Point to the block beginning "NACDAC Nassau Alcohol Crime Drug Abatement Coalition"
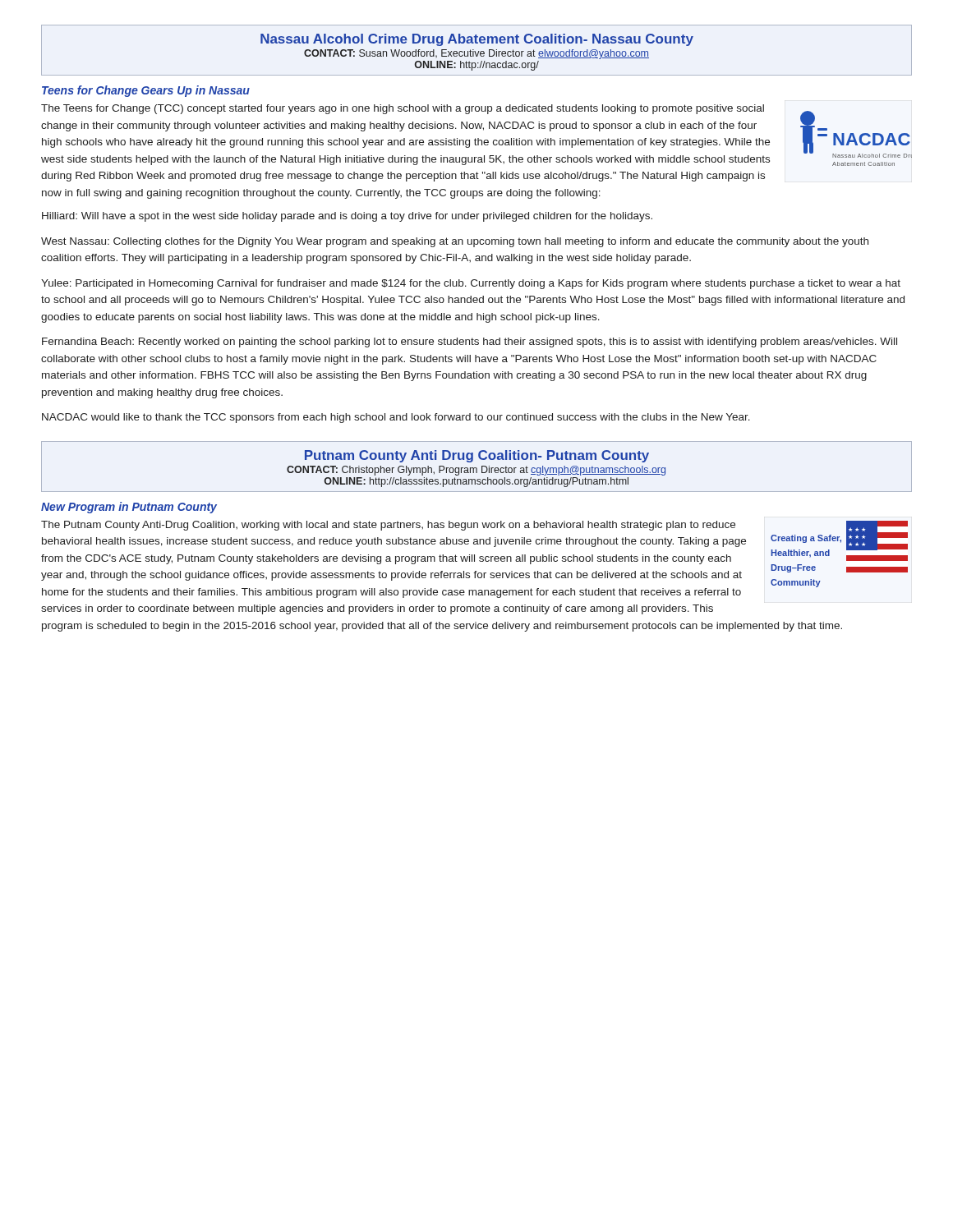 pyautogui.click(x=476, y=149)
